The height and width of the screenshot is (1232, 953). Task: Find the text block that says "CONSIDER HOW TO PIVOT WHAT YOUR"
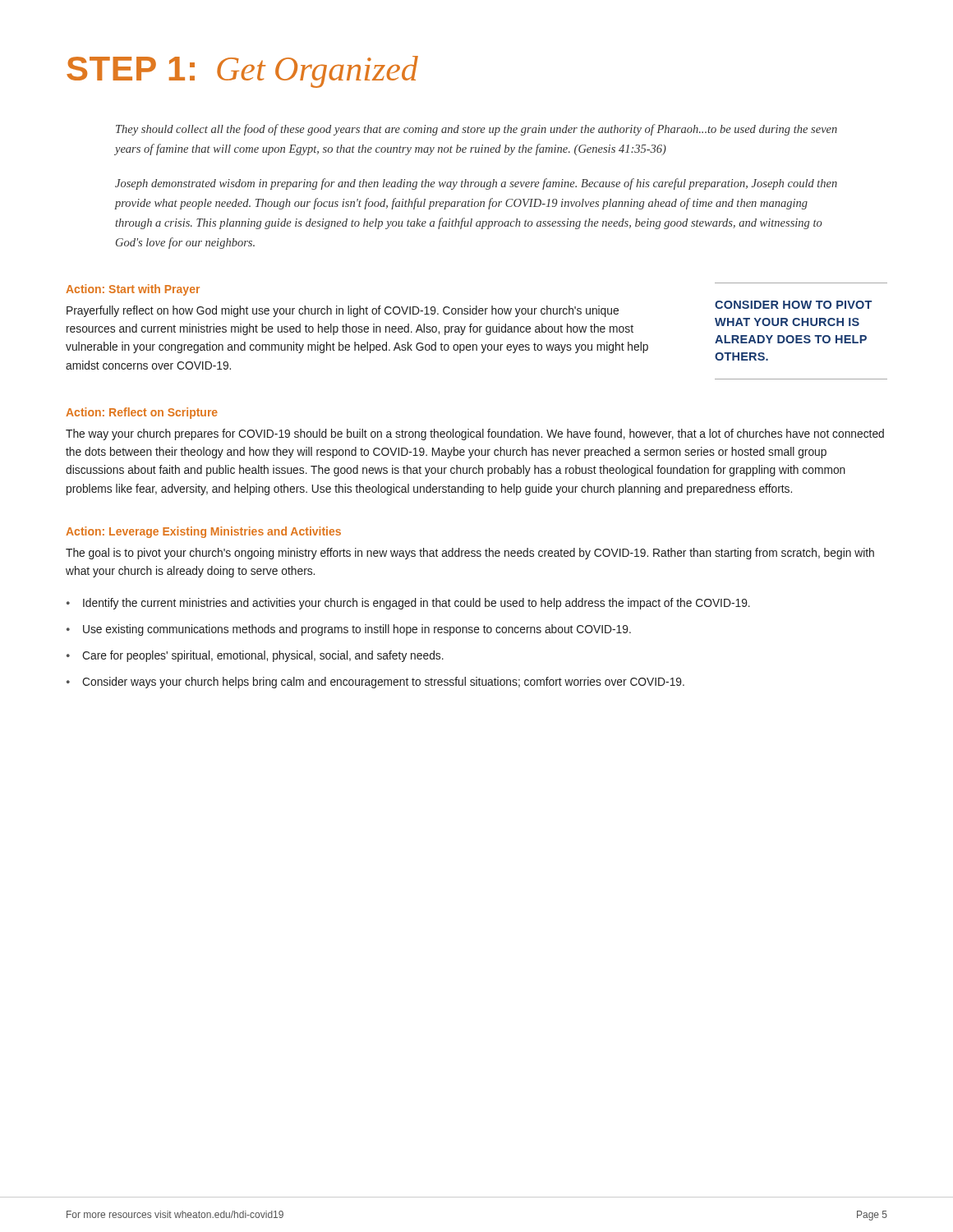click(x=793, y=330)
